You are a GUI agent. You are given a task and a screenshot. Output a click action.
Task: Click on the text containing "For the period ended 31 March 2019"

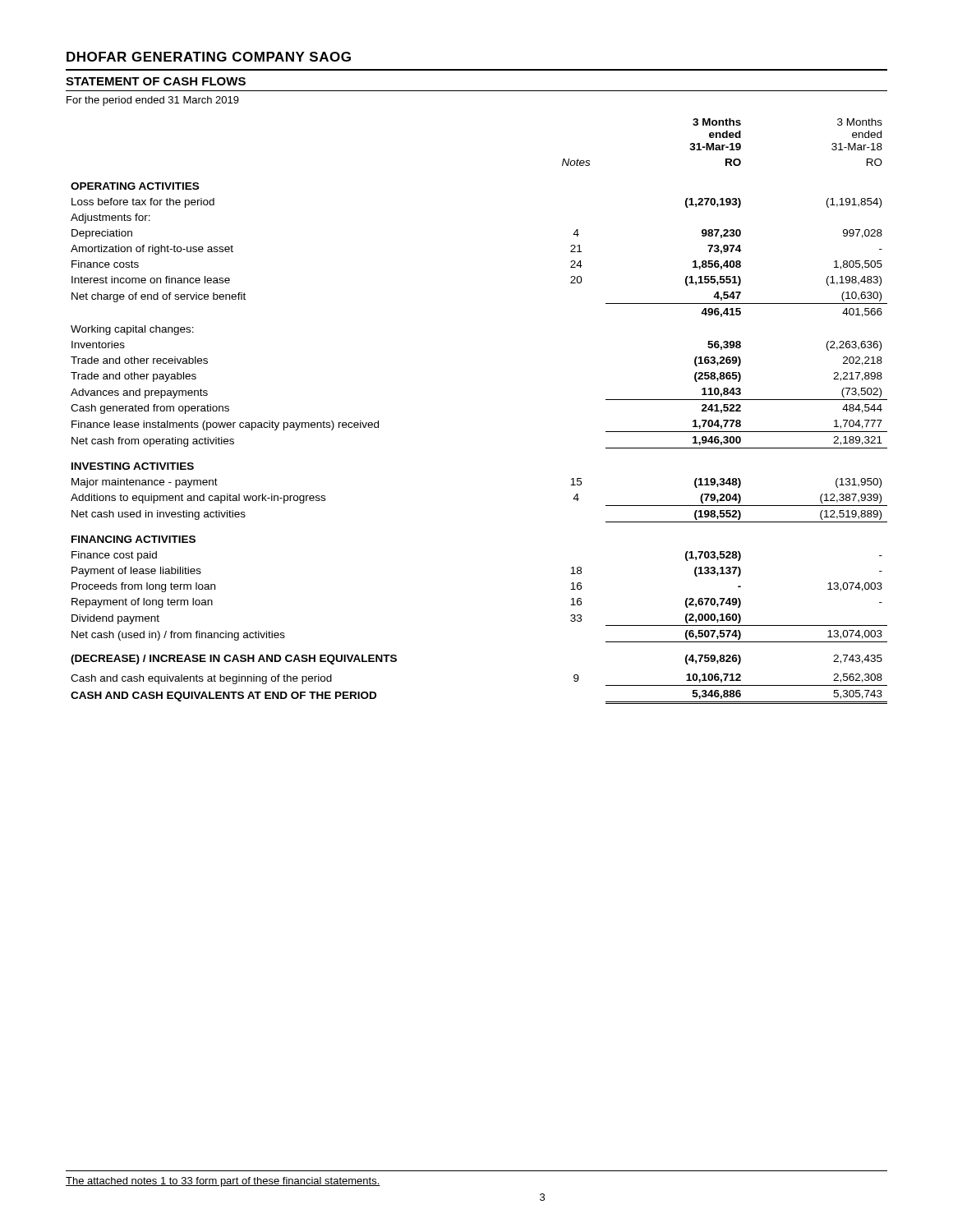pos(152,100)
